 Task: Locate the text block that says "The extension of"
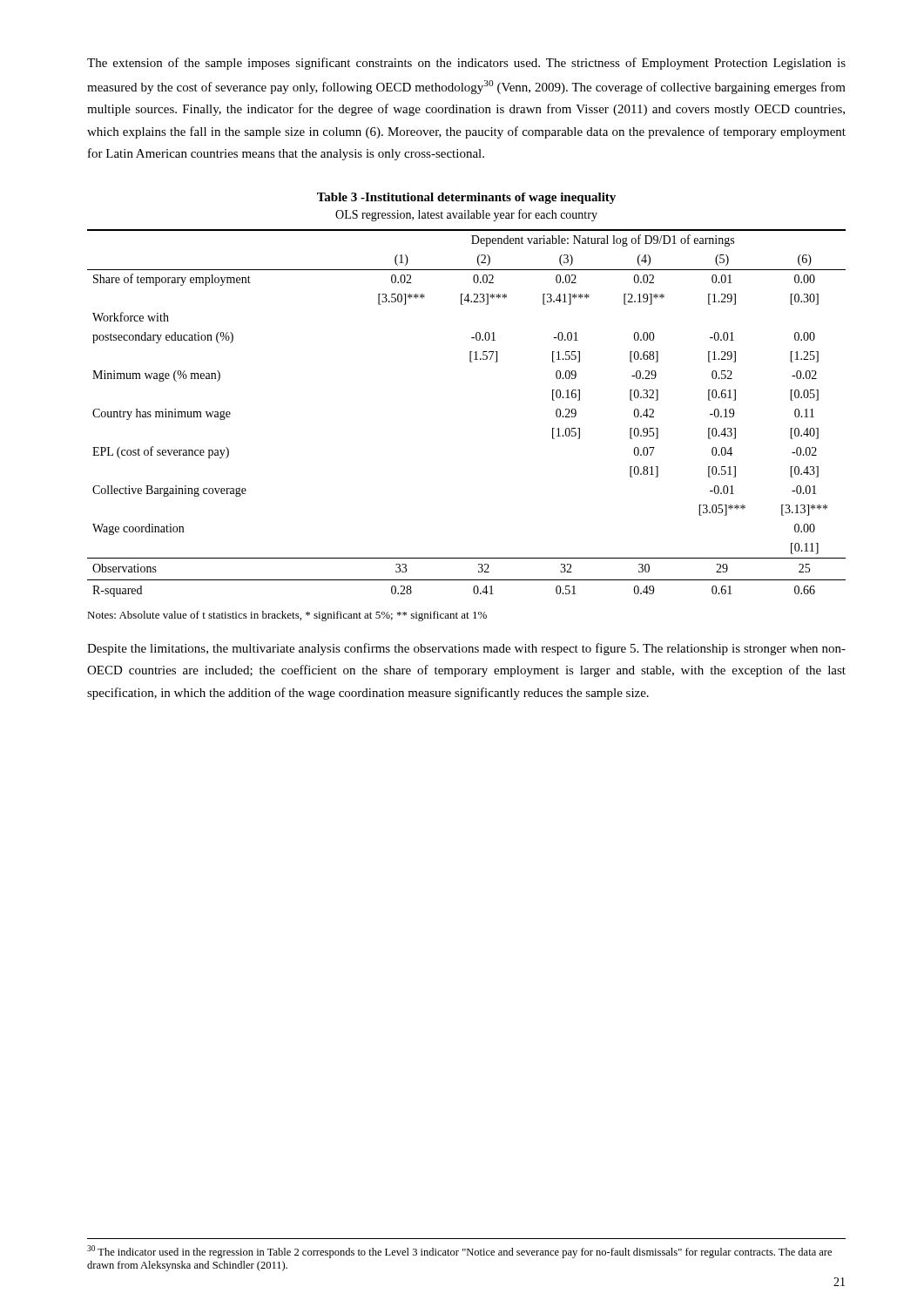click(466, 108)
